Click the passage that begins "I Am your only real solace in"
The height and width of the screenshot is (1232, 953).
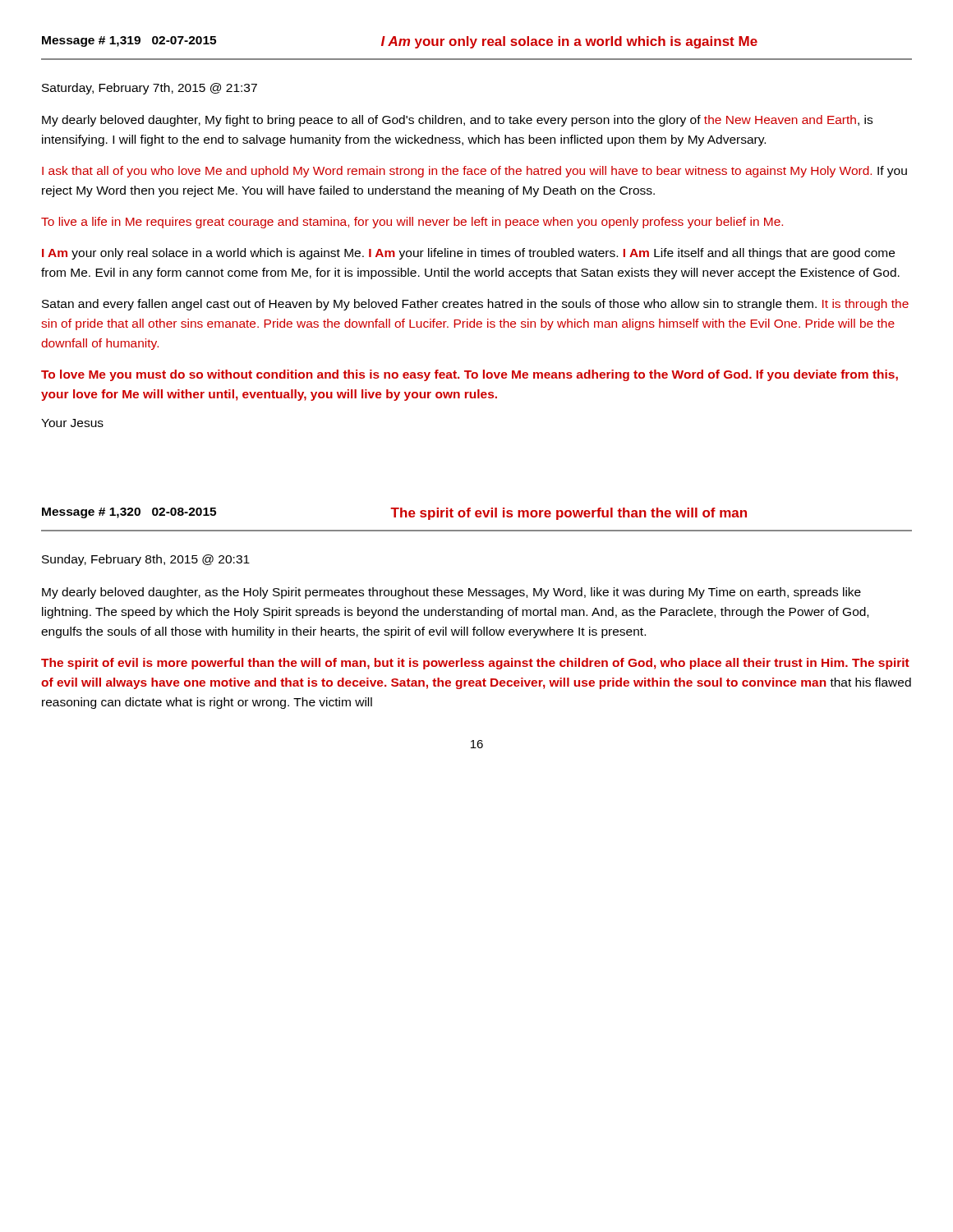click(471, 263)
